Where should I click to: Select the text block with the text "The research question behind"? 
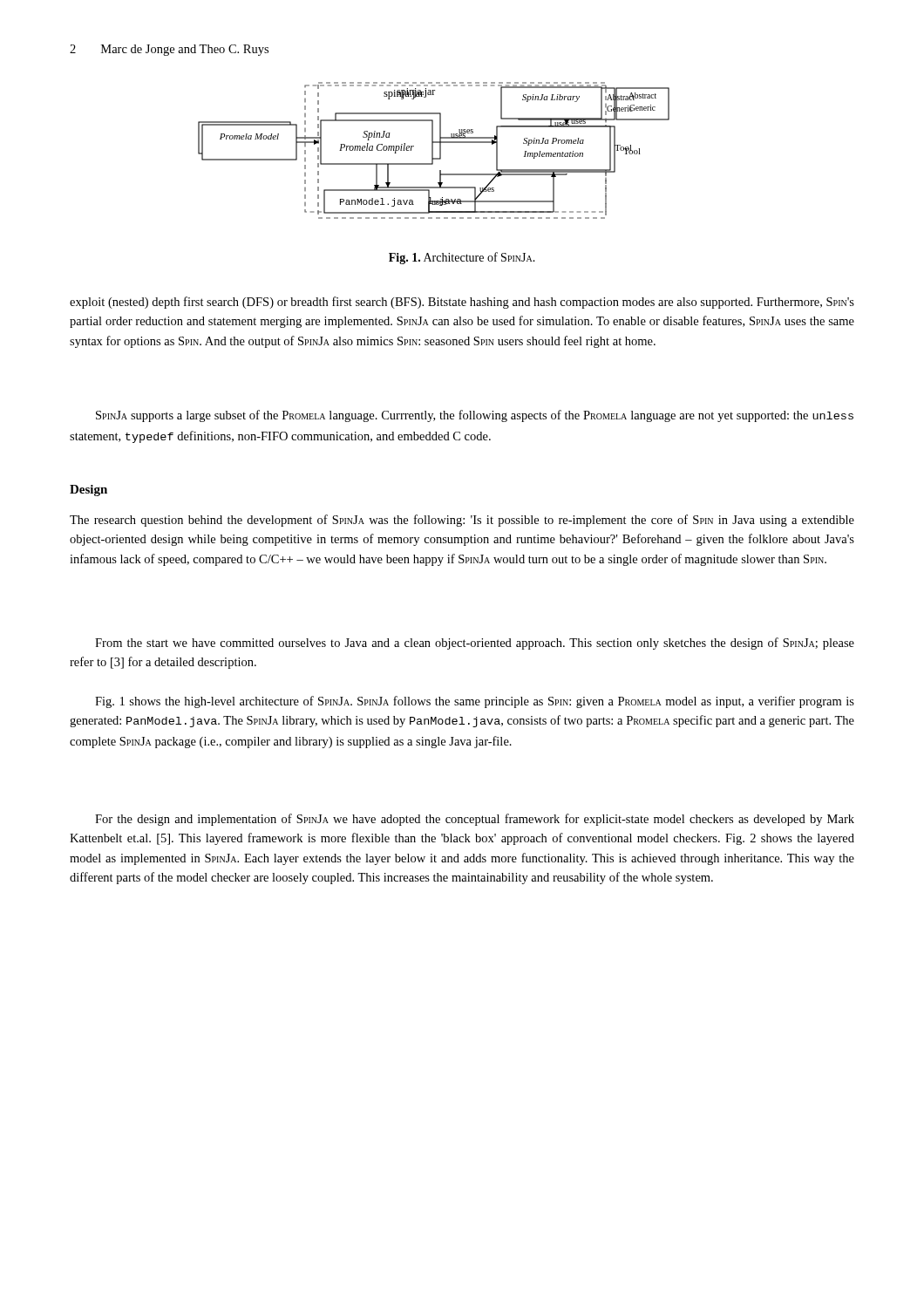(x=462, y=539)
